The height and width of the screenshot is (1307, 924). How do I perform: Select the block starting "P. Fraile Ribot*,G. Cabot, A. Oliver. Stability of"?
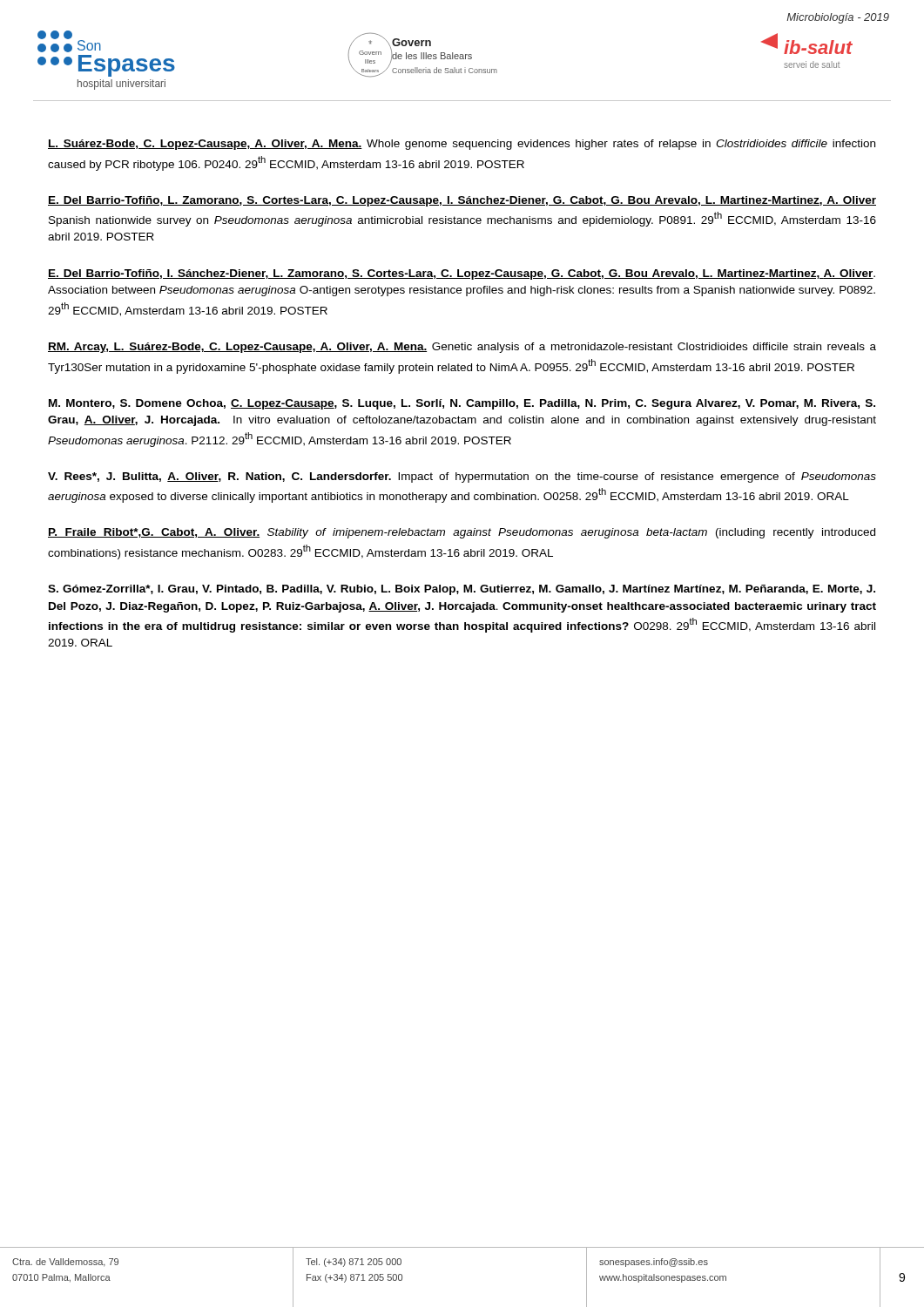coord(462,542)
